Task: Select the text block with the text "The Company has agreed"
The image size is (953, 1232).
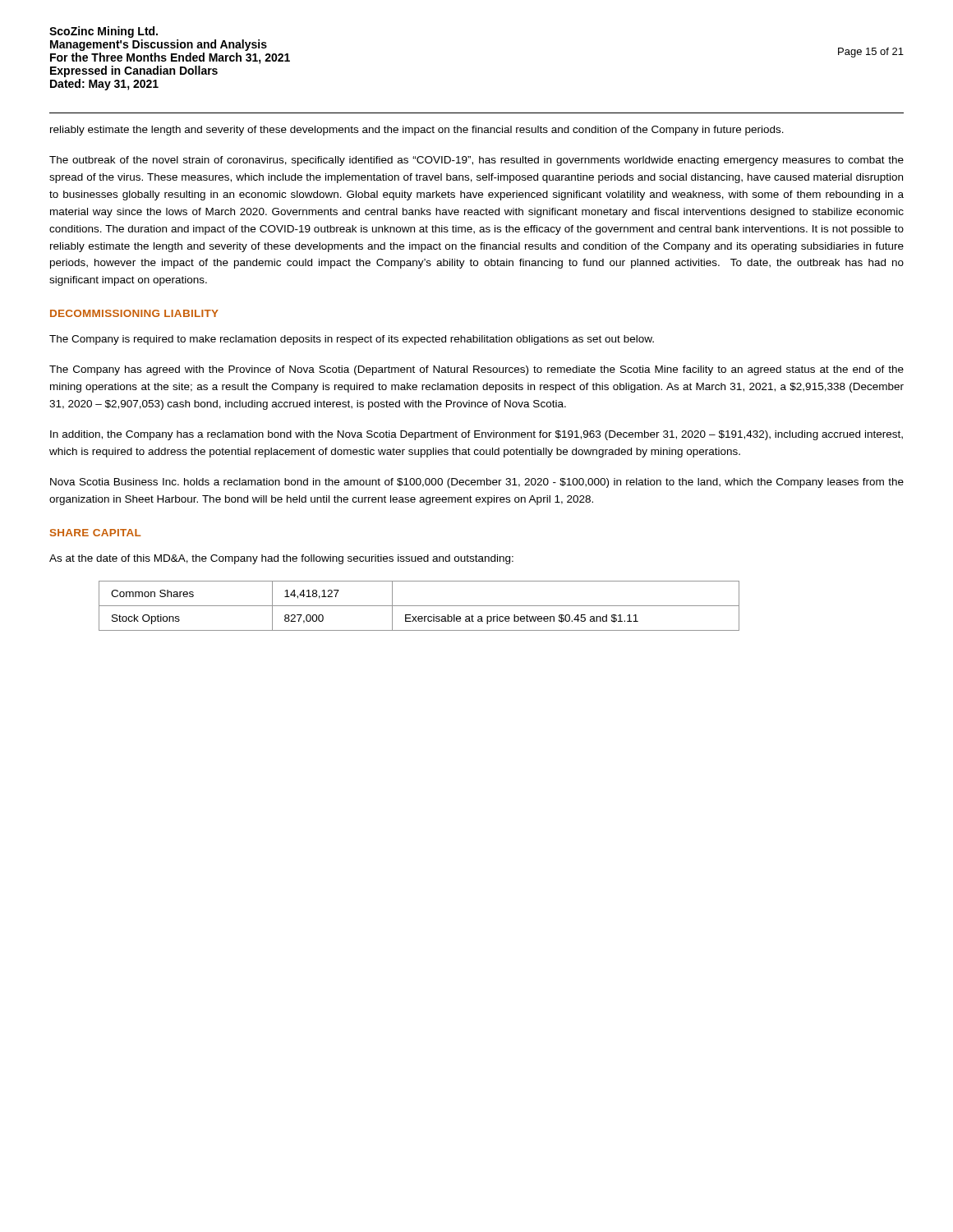Action: coord(476,387)
